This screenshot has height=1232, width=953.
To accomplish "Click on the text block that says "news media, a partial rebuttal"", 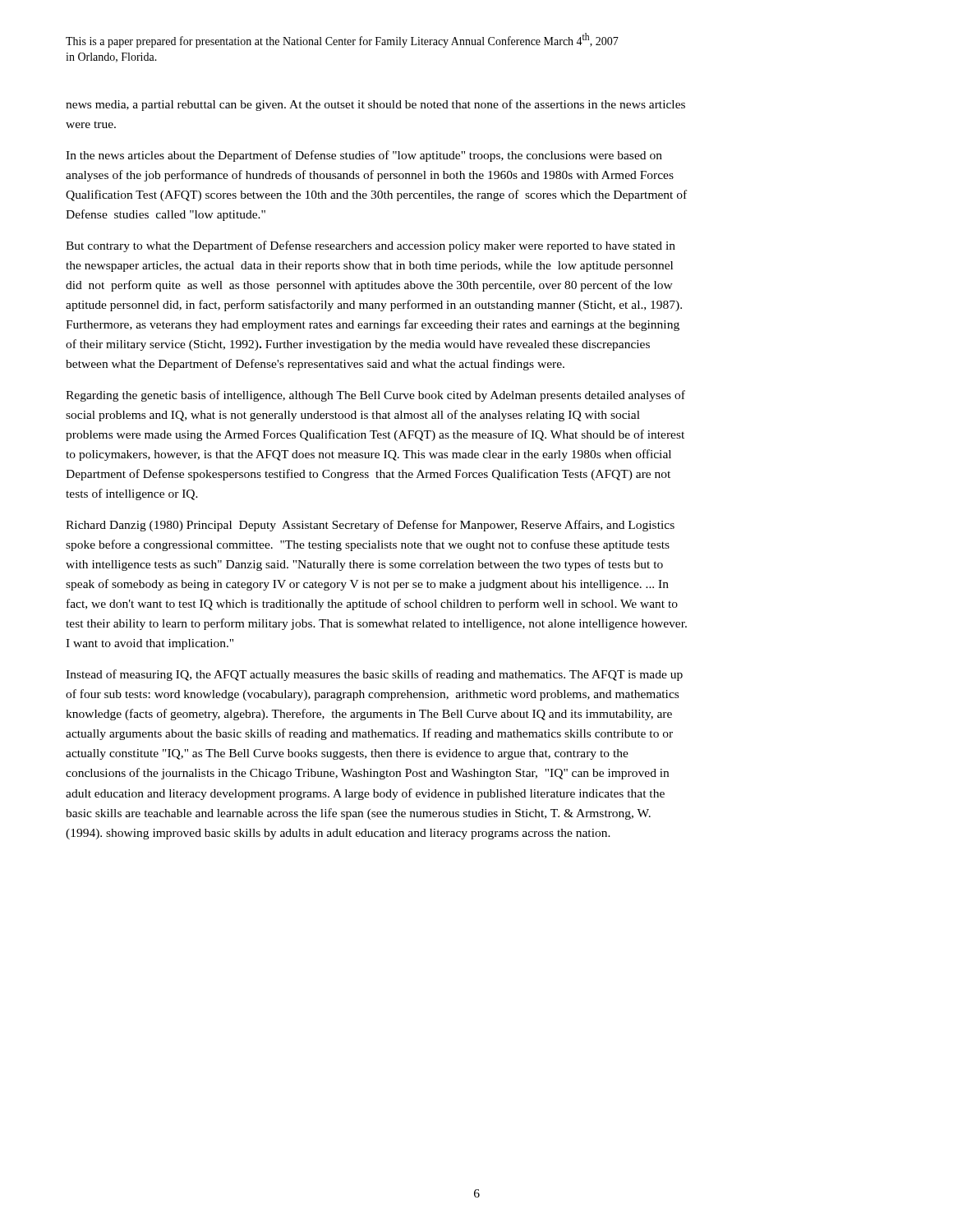I will [x=376, y=114].
